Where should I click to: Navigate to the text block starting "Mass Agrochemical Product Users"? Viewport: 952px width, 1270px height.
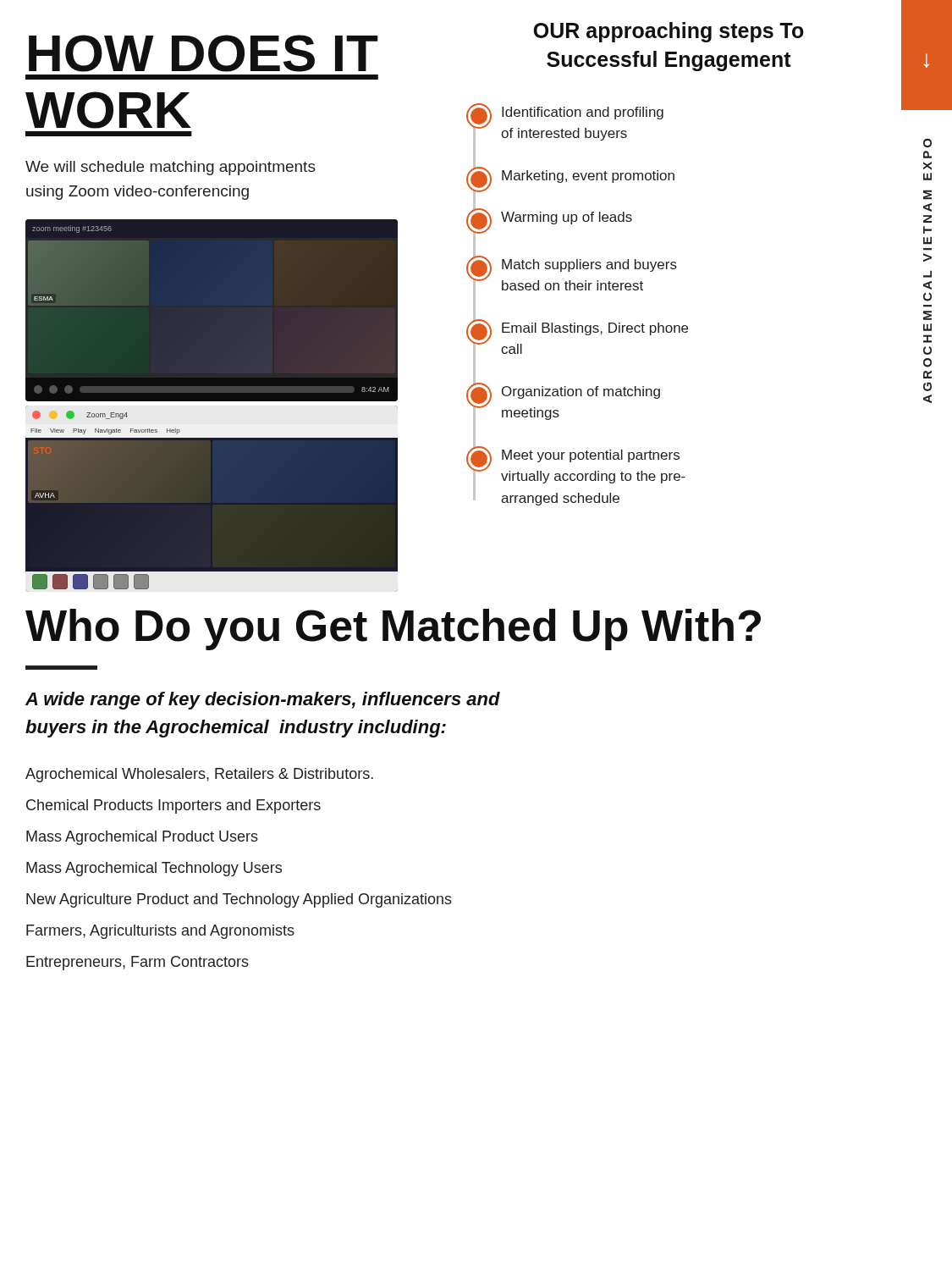[142, 836]
